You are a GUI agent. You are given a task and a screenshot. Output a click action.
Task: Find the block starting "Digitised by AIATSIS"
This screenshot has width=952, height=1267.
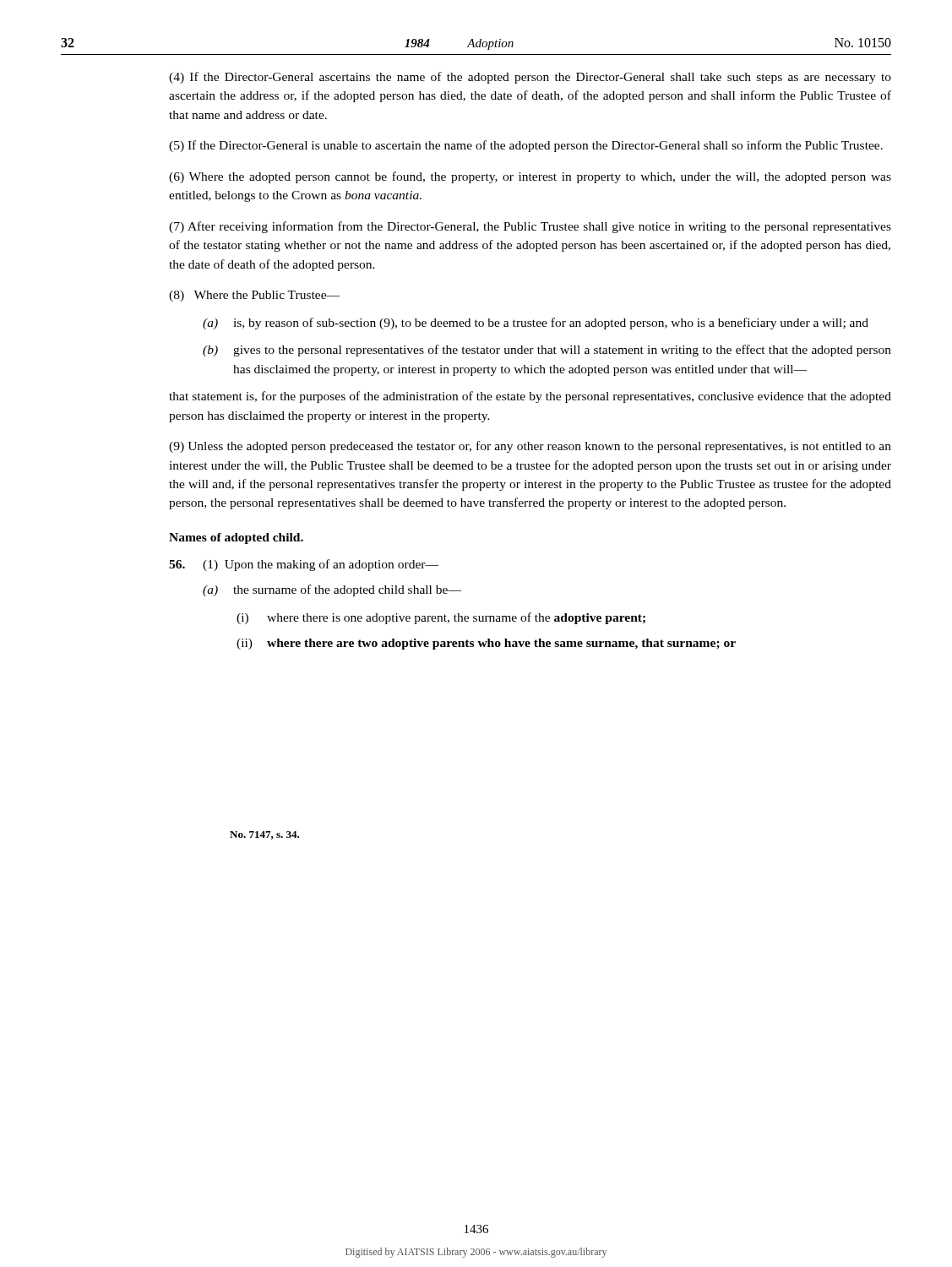[476, 1252]
